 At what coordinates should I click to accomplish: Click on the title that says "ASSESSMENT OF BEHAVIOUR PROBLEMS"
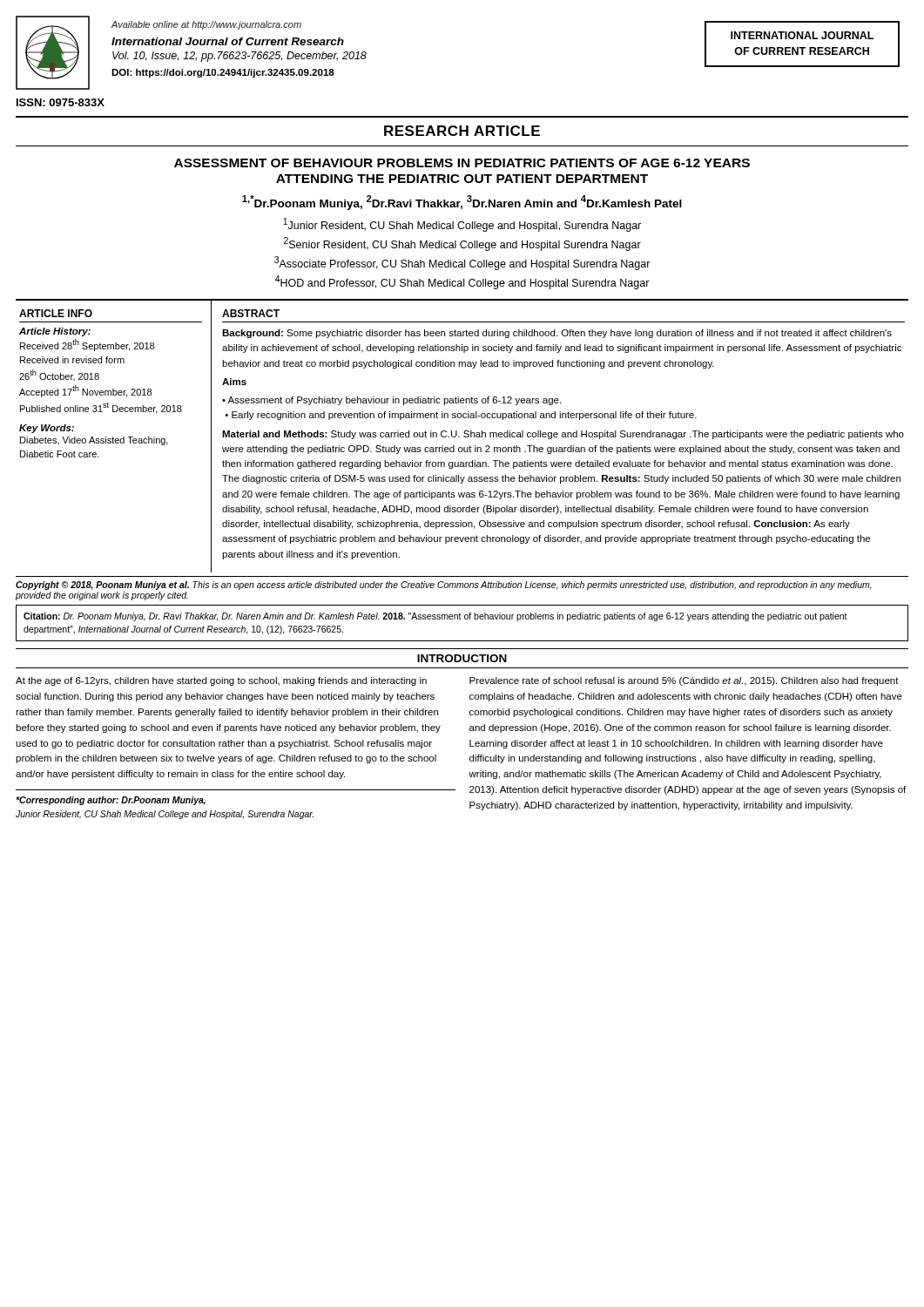pos(462,171)
